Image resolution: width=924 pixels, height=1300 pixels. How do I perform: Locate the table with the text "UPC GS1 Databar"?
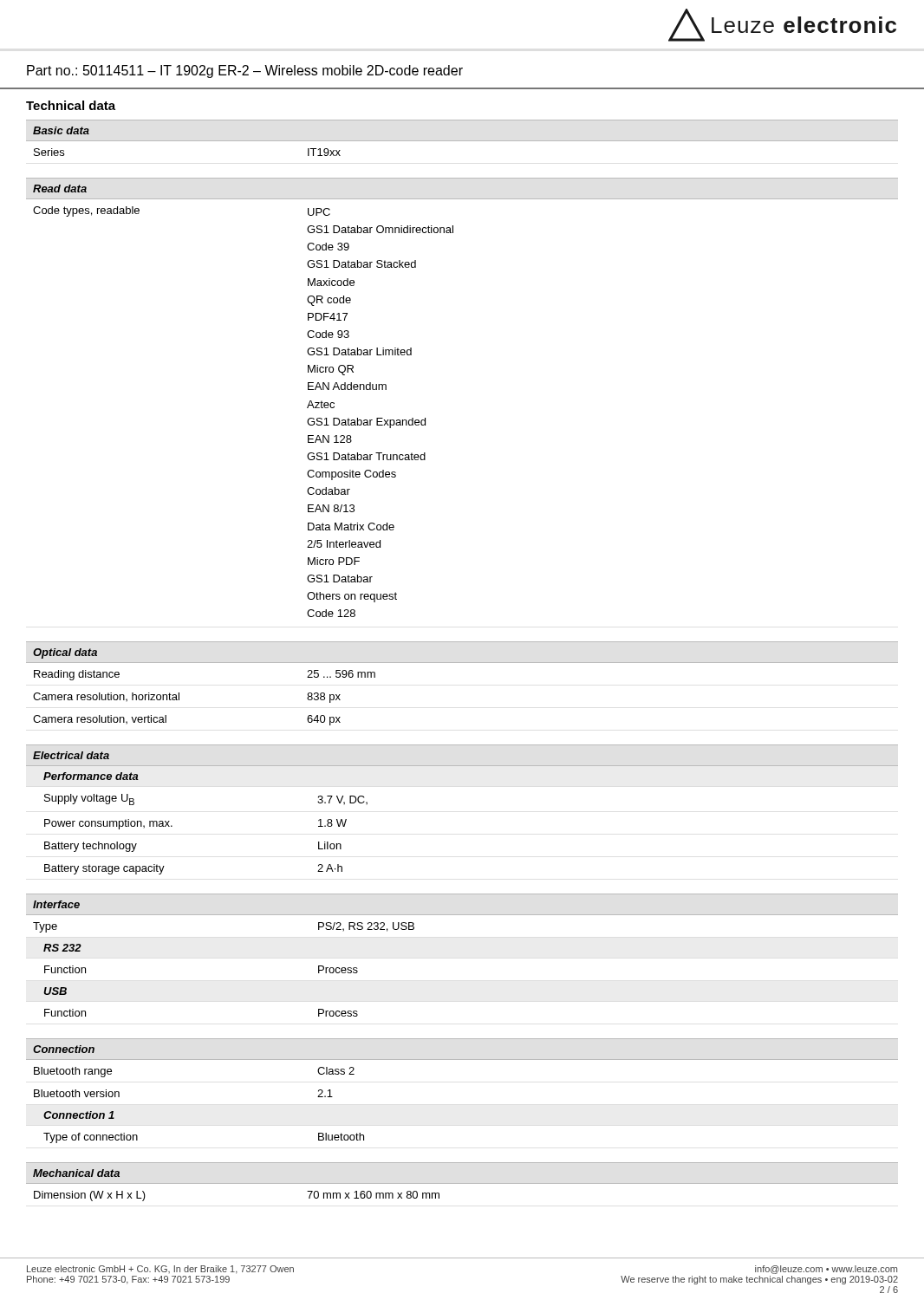point(462,403)
